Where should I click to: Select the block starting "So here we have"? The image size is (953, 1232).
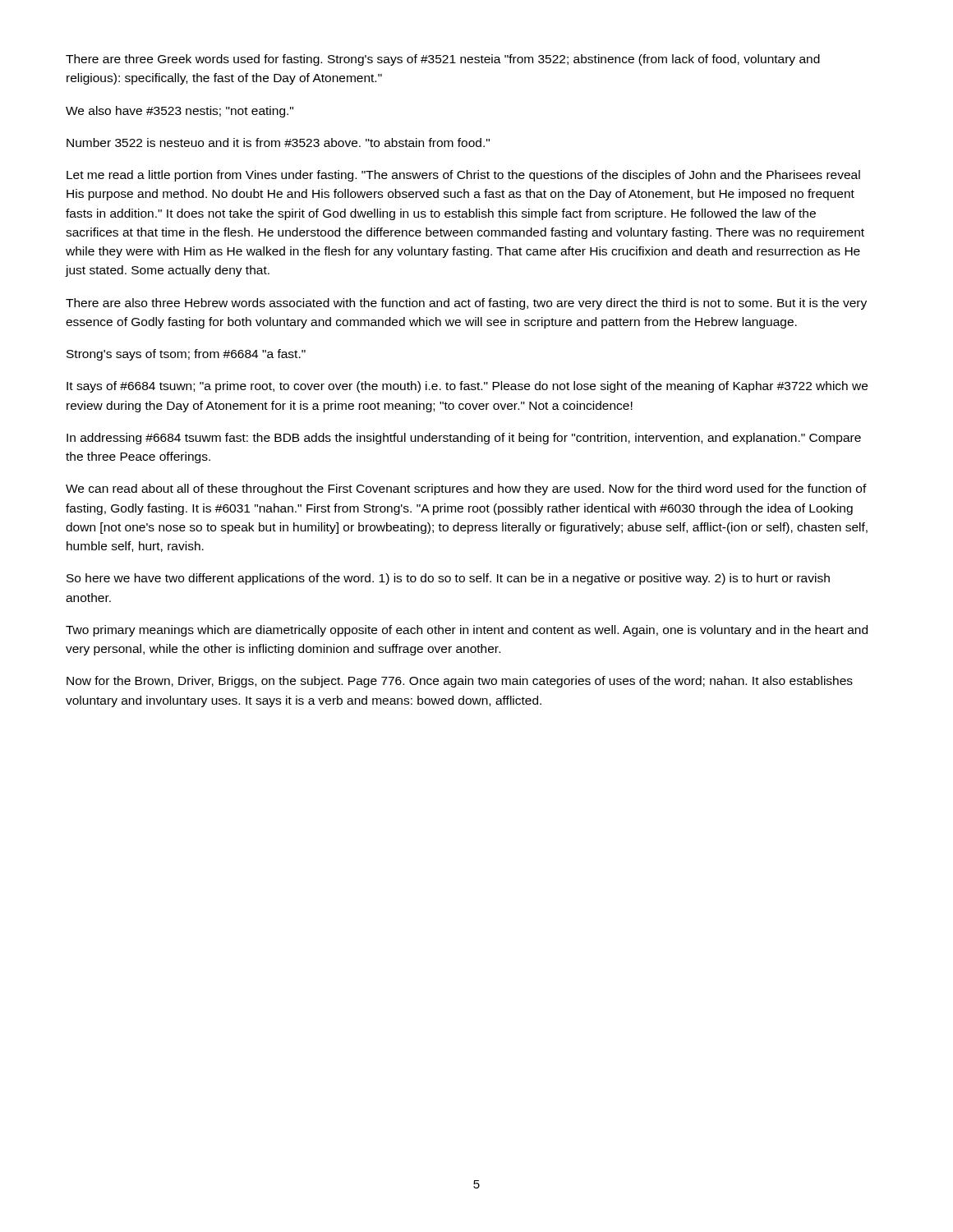[448, 588]
